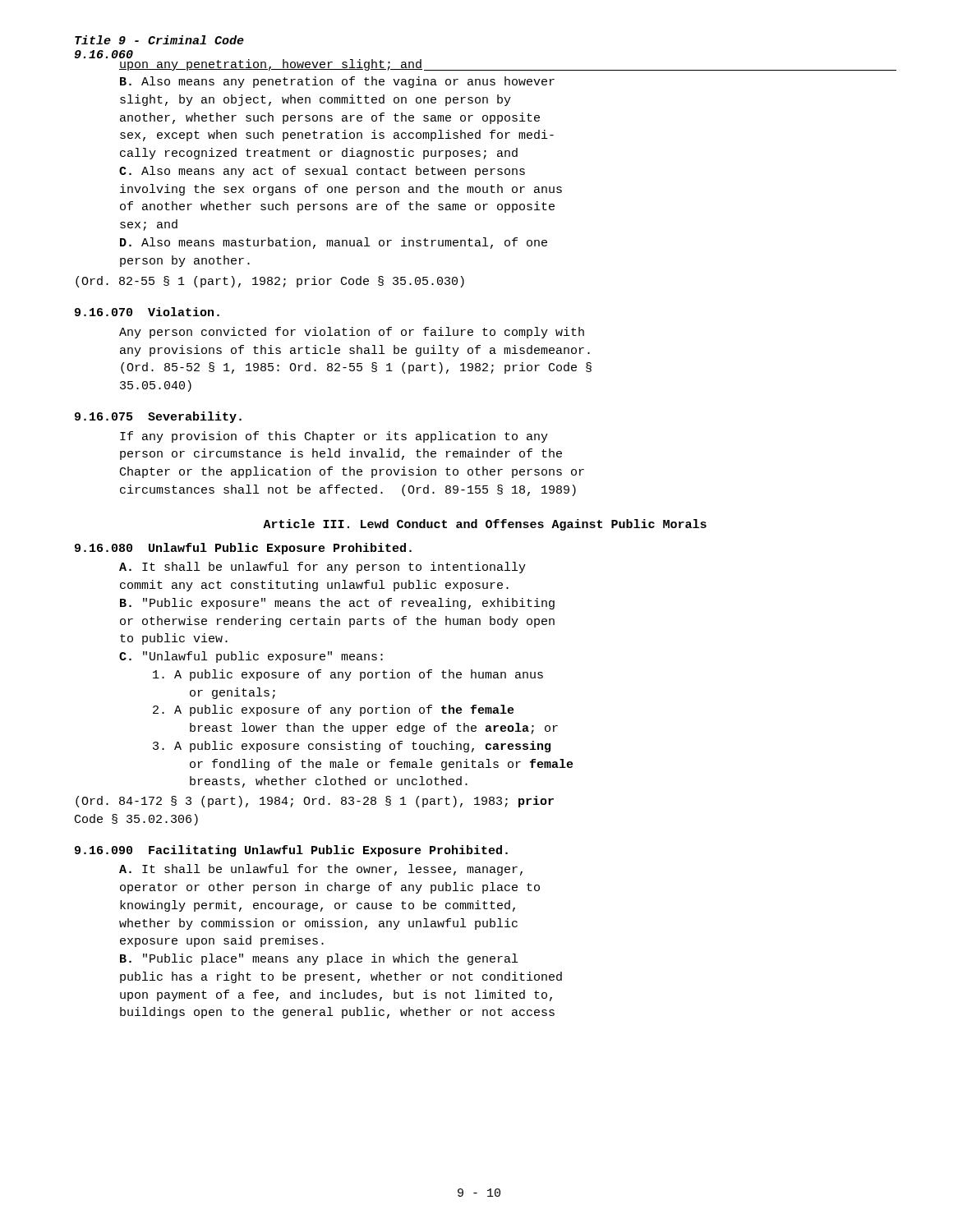Locate the text block with the text "(Ord. 82-55 §"
The image size is (958, 1232).
[270, 282]
